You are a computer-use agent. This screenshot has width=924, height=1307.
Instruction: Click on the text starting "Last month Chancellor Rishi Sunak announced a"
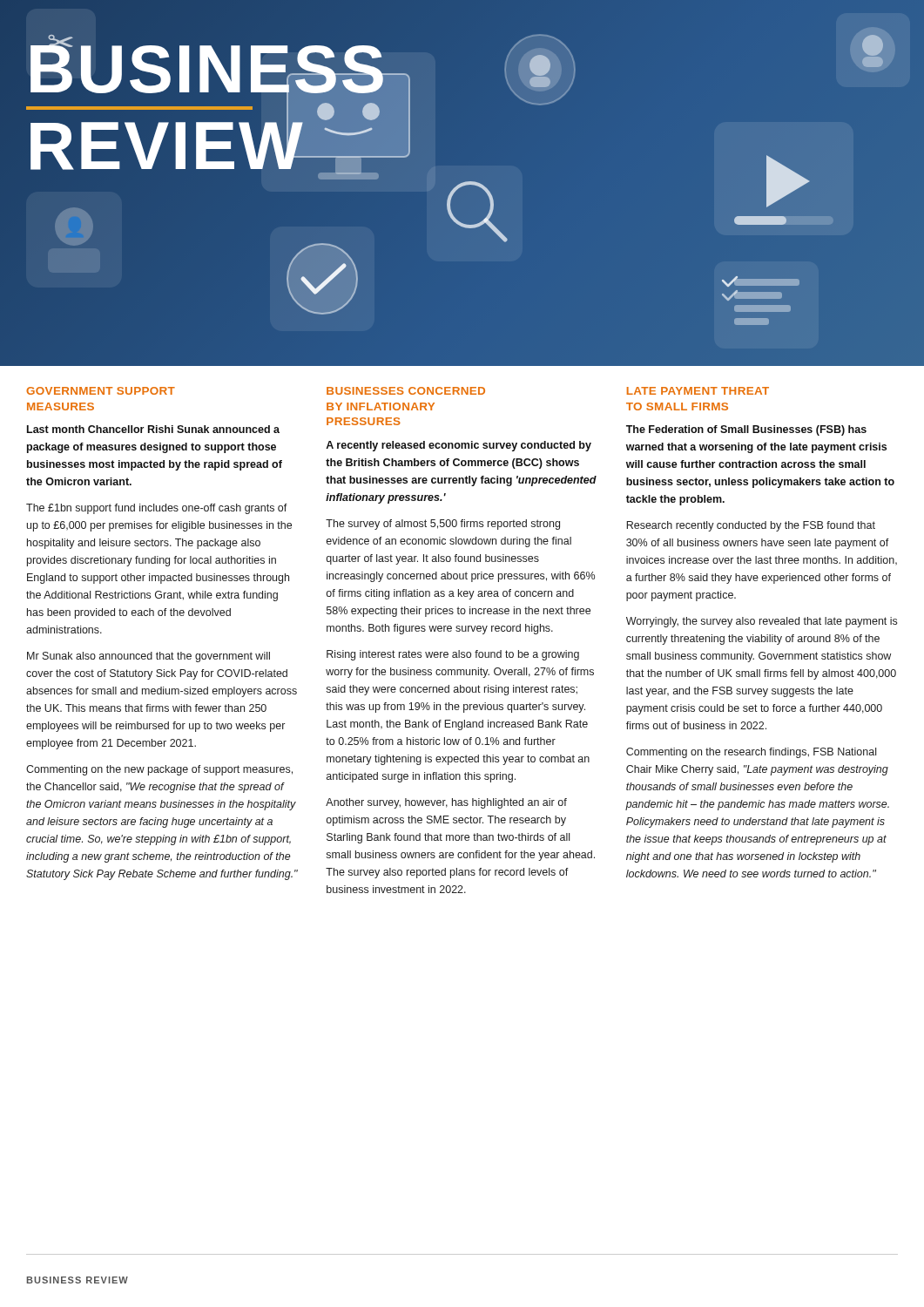[x=154, y=456]
